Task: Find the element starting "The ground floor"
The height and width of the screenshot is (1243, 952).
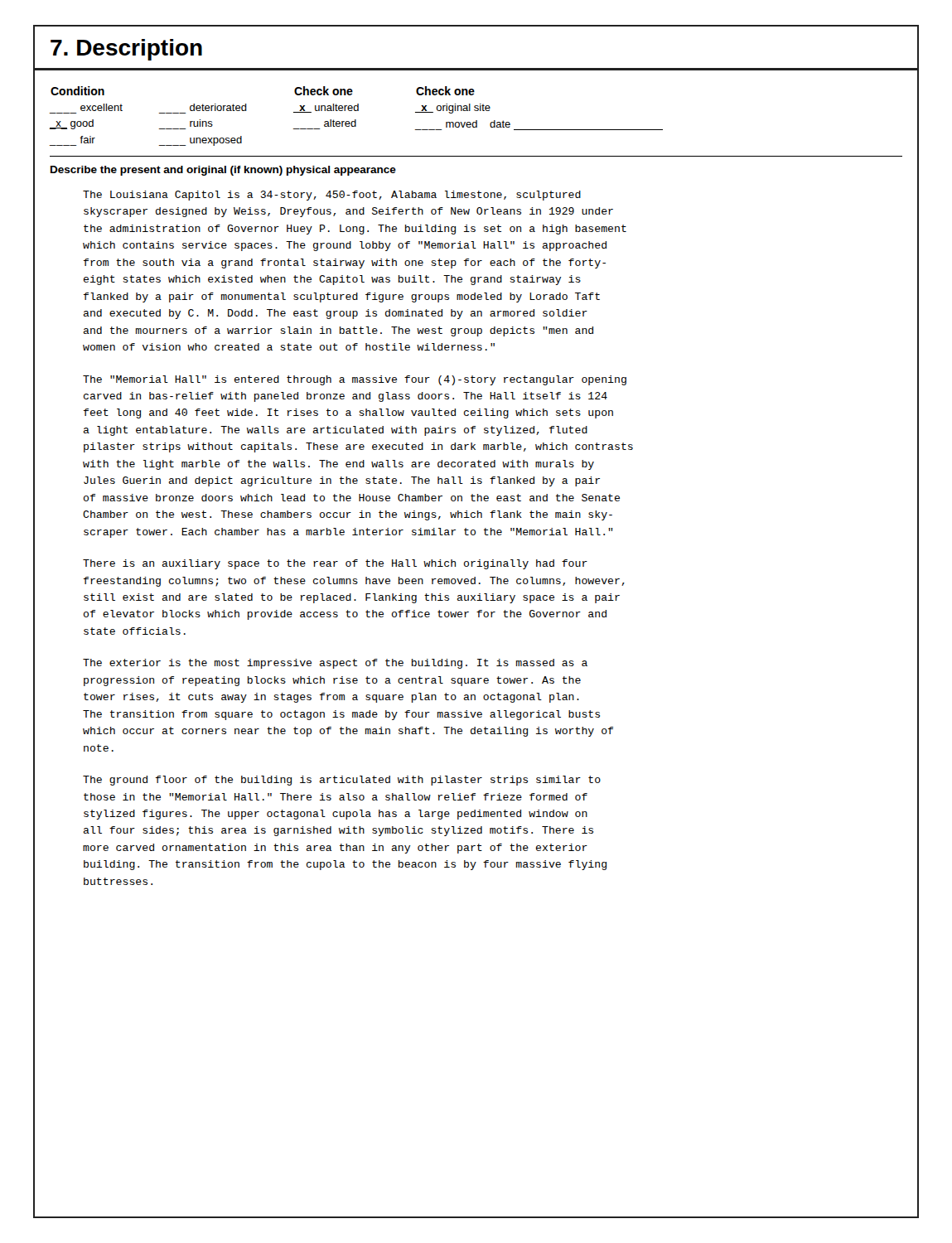Action: (x=345, y=831)
